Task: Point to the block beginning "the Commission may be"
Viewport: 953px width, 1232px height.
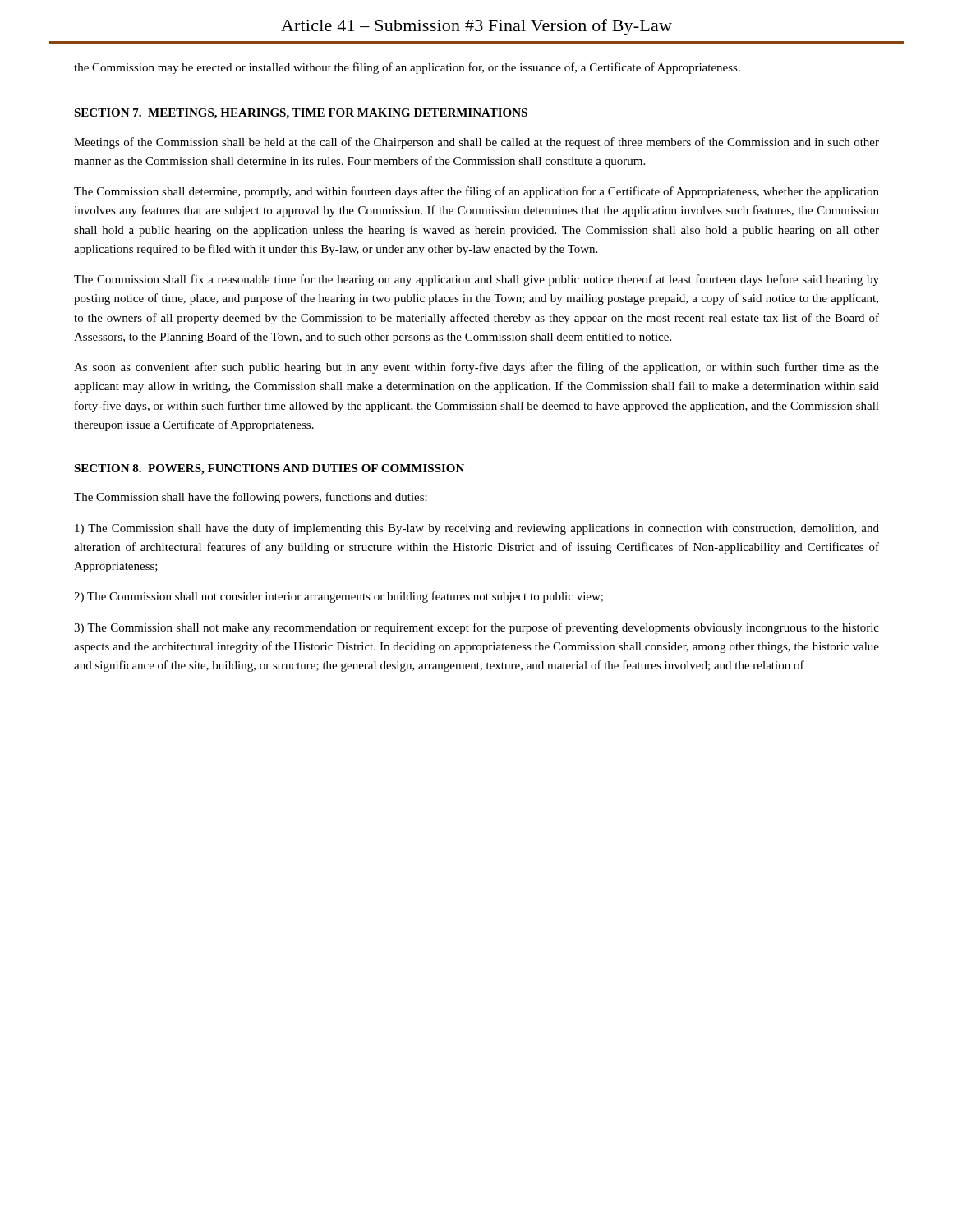Action: tap(407, 67)
